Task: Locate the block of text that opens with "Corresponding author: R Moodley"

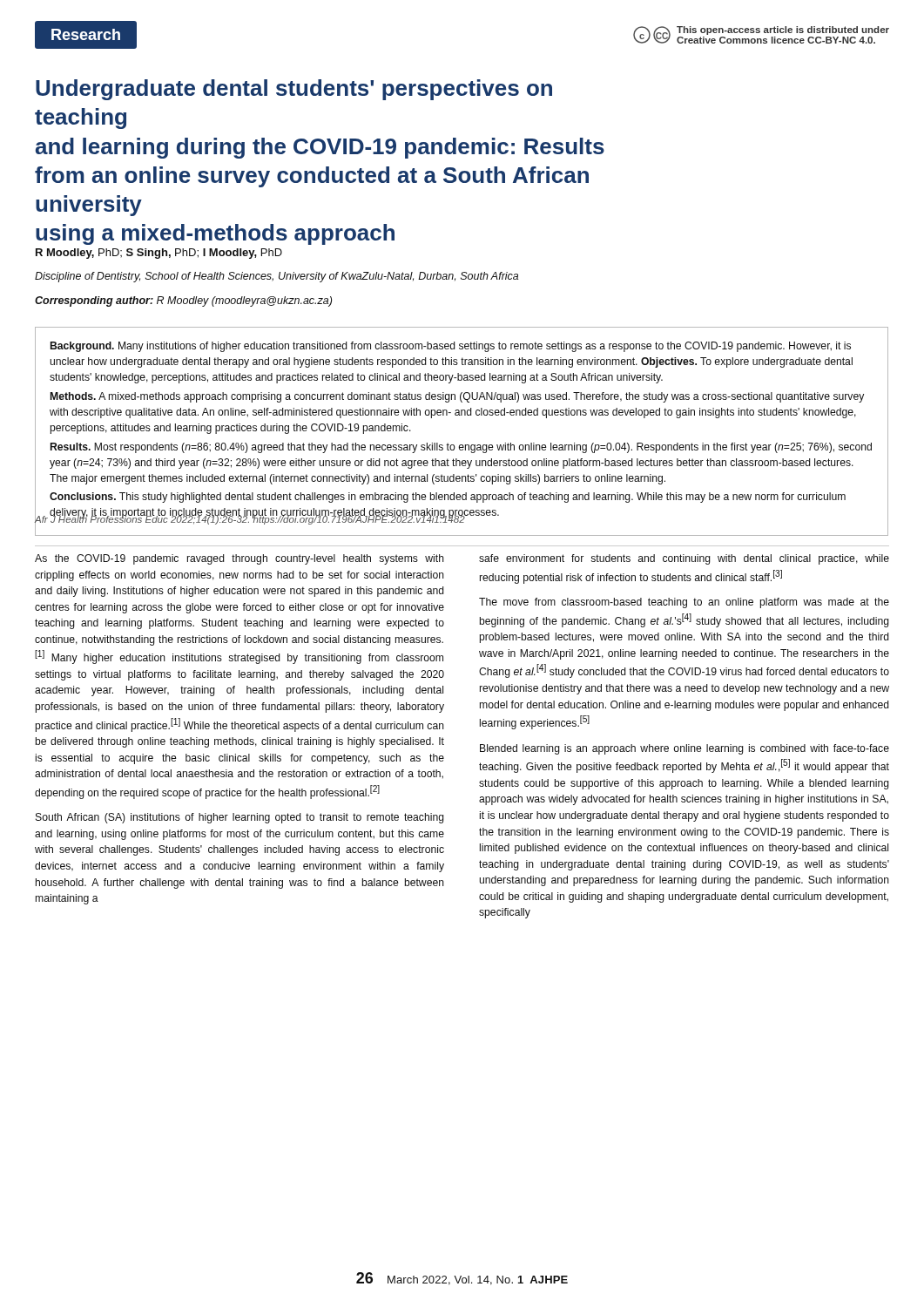Action: (184, 301)
